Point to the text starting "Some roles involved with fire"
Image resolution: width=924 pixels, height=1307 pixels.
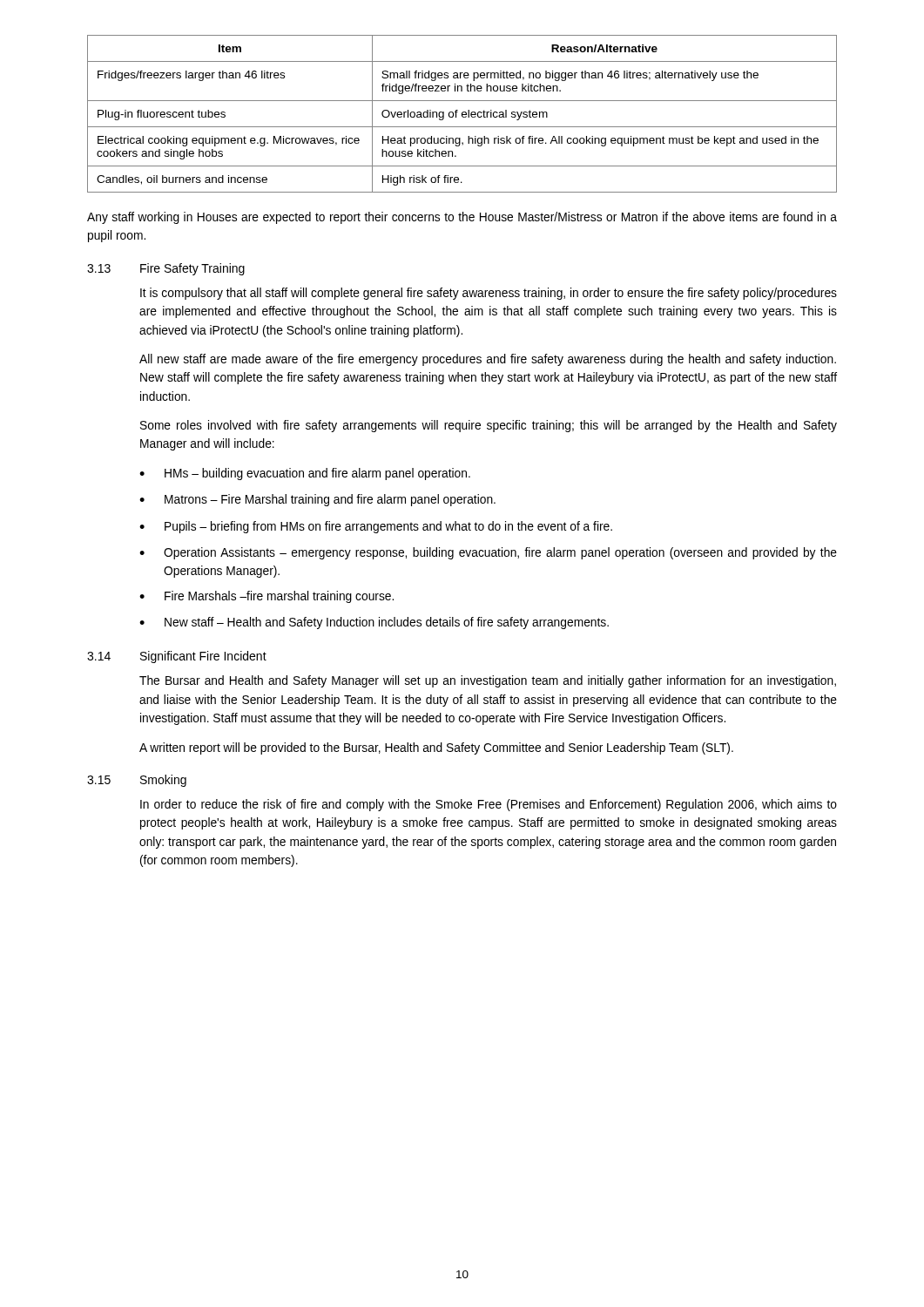pyautogui.click(x=488, y=435)
